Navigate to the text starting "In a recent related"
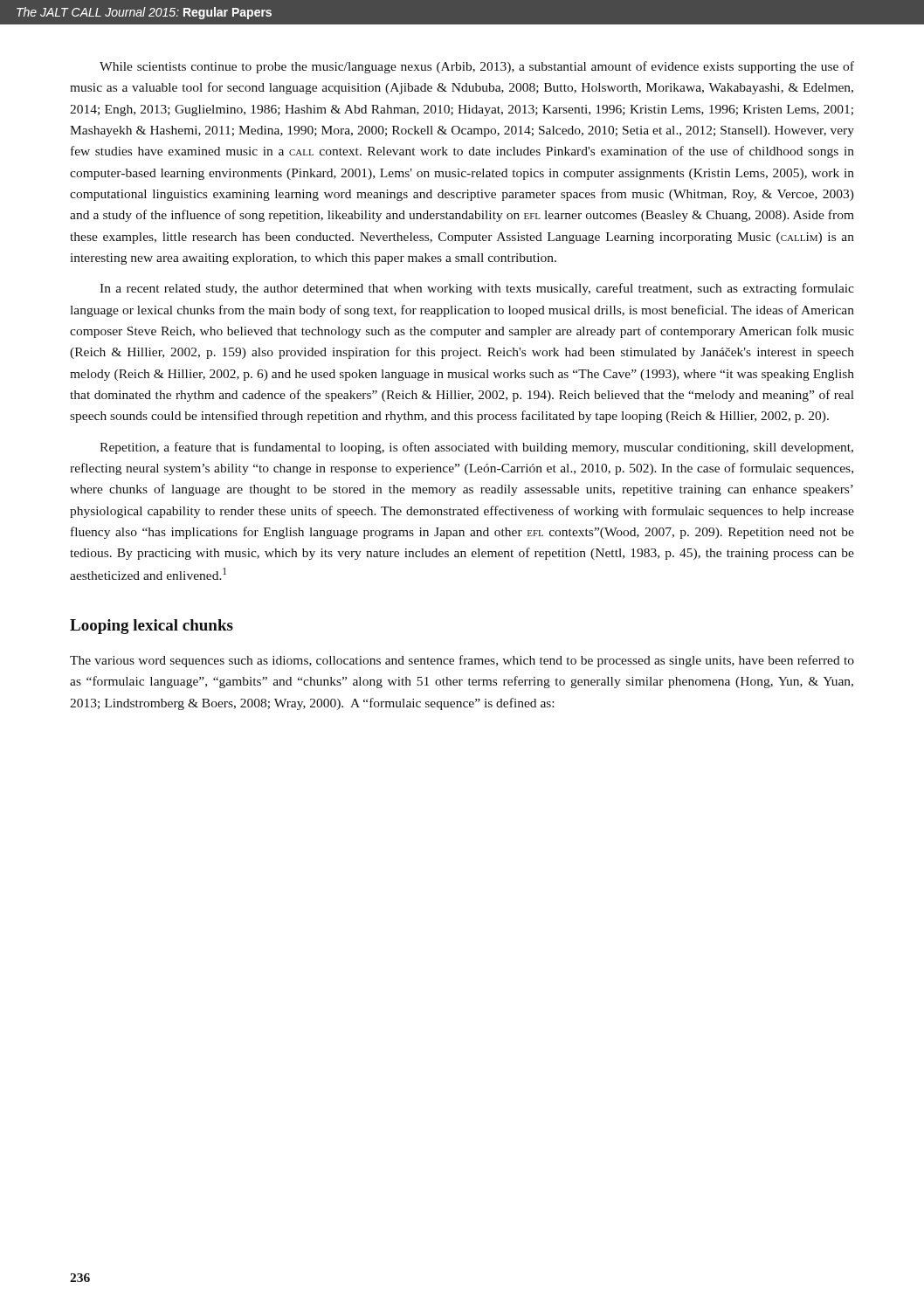This screenshot has height=1310, width=924. tap(462, 352)
